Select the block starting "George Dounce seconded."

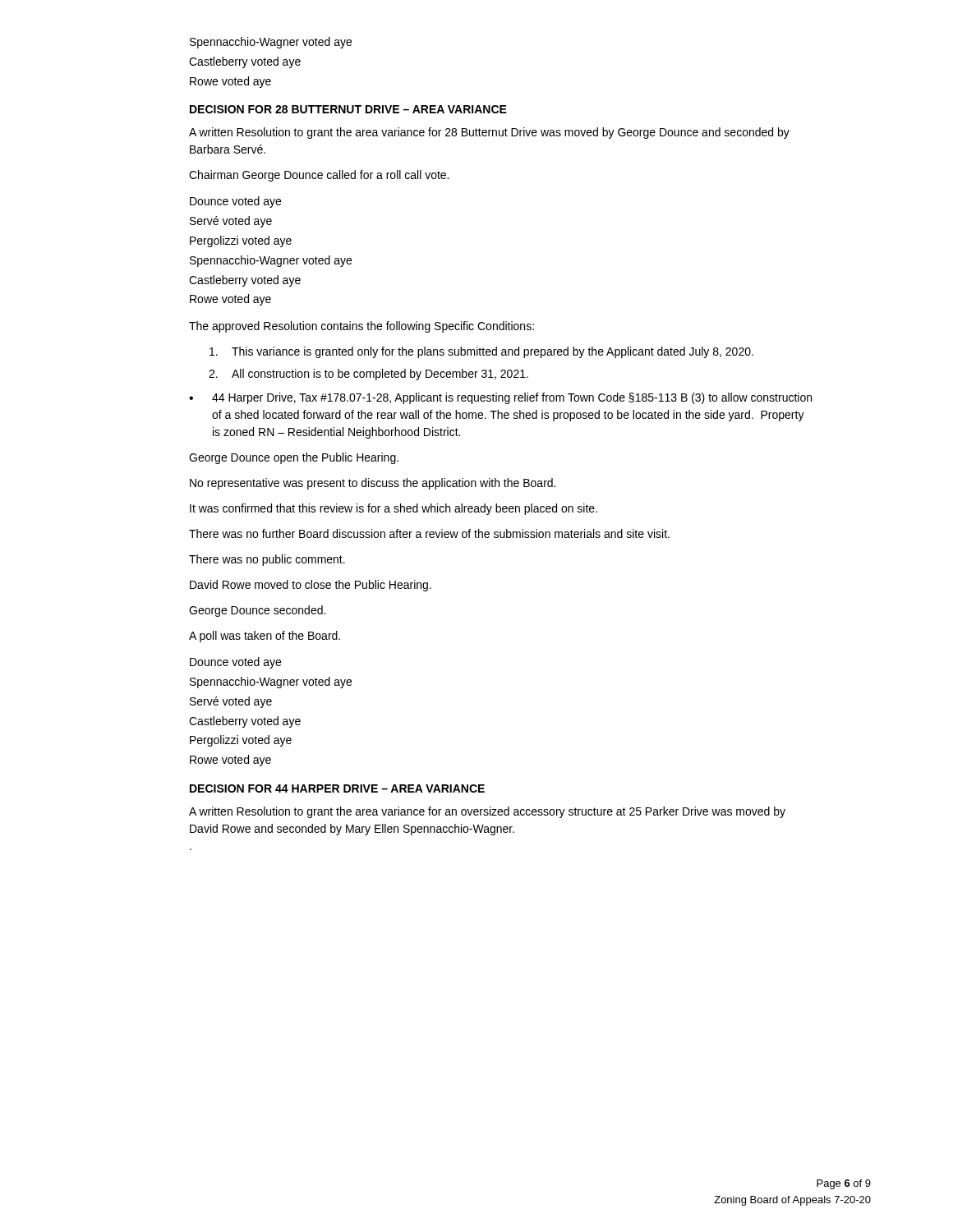point(258,610)
